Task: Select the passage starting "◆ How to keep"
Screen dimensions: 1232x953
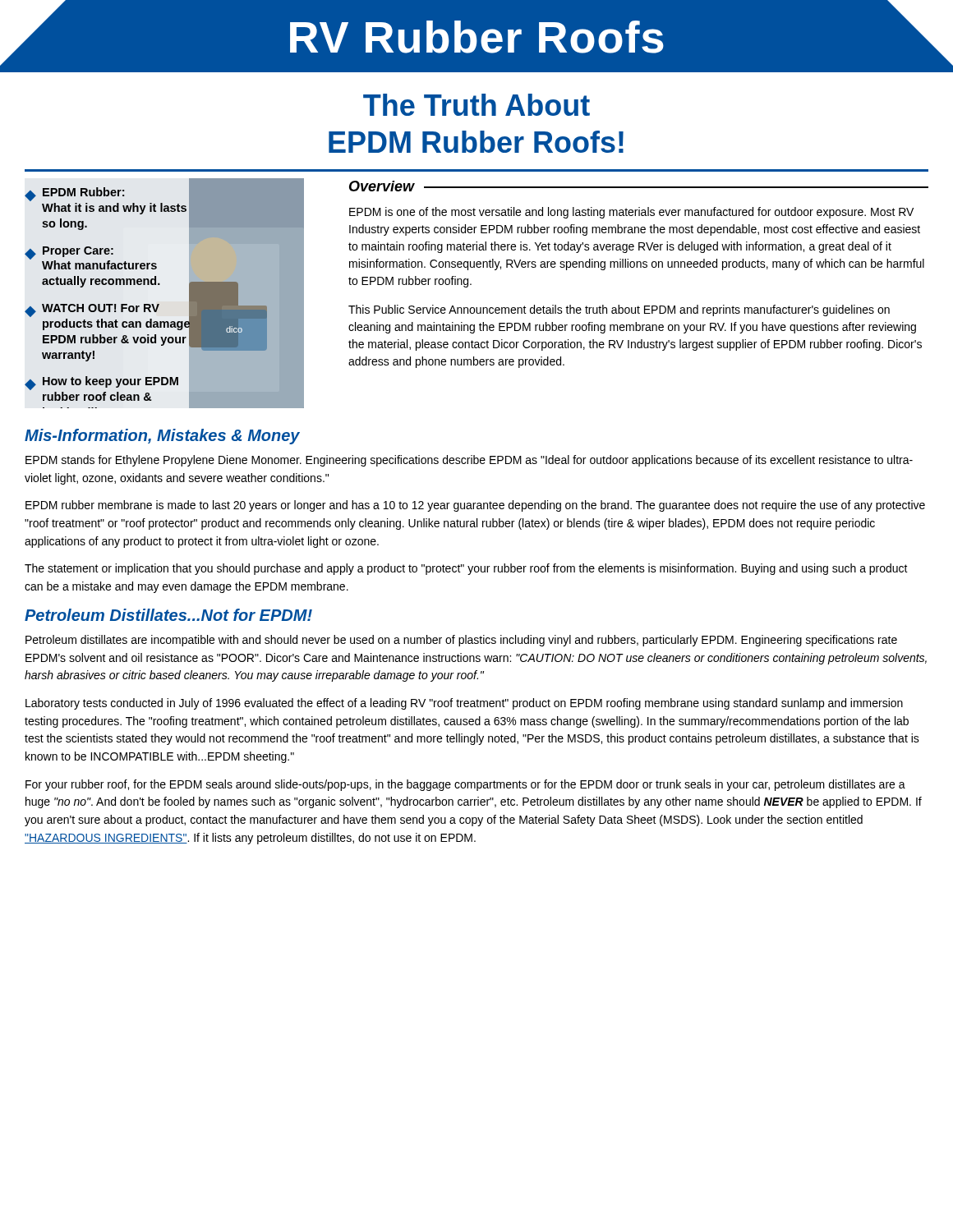Action: 111,397
